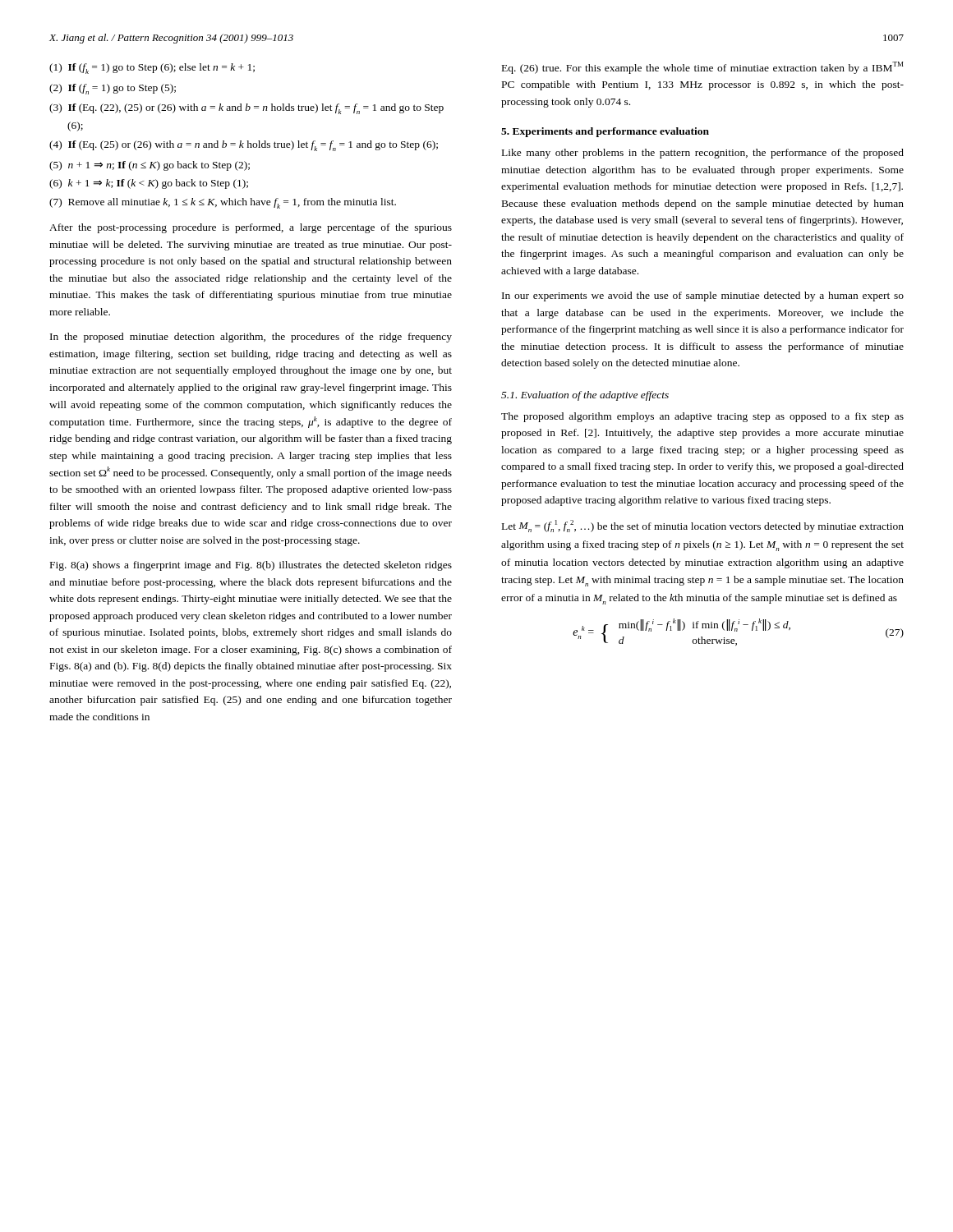953x1232 pixels.
Task: Find the list item that reads "(6) k + 1 ⇒ k; If (k"
Action: pyautogui.click(x=149, y=183)
